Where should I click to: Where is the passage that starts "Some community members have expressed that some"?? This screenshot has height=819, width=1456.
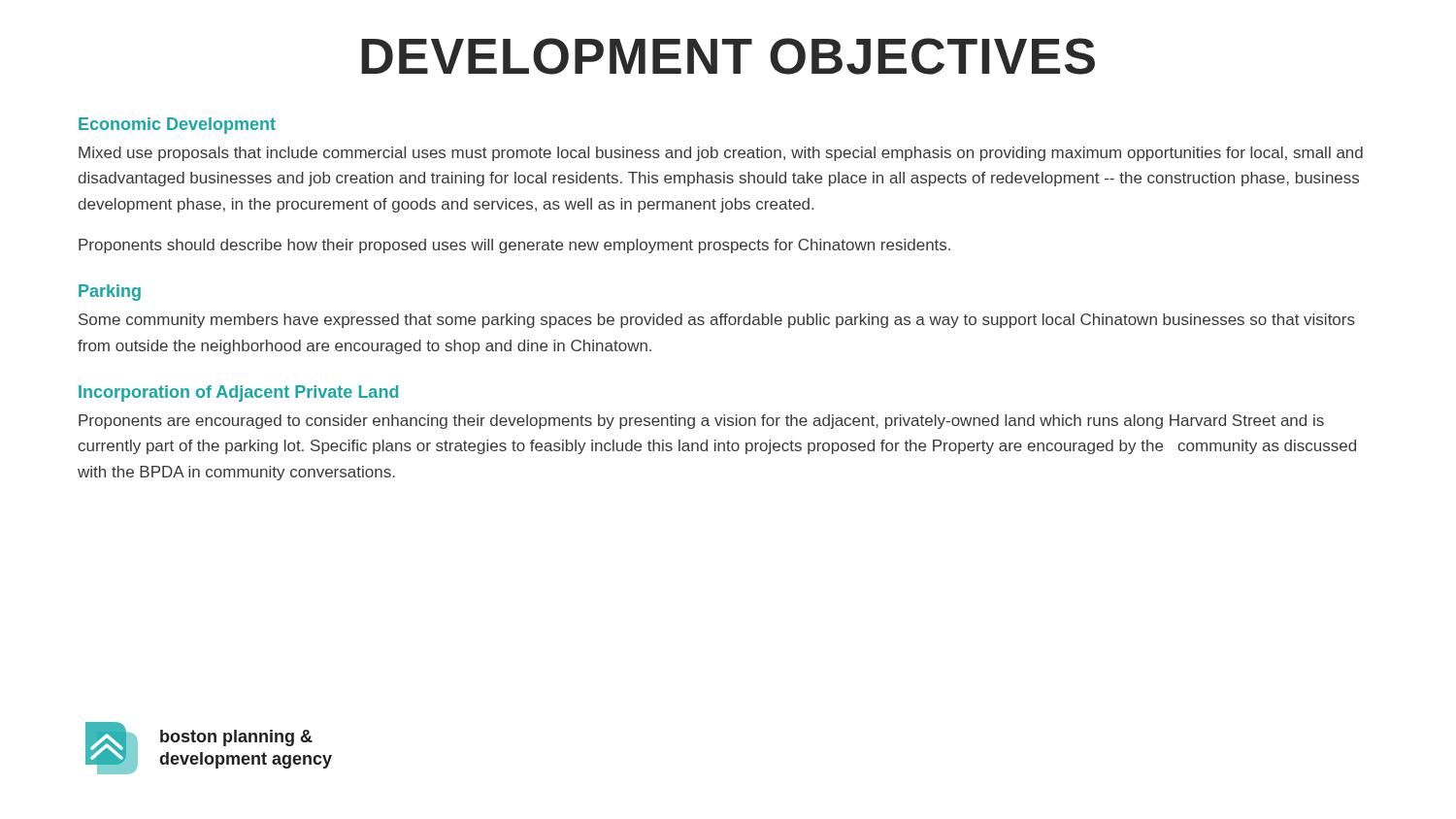[x=728, y=334]
